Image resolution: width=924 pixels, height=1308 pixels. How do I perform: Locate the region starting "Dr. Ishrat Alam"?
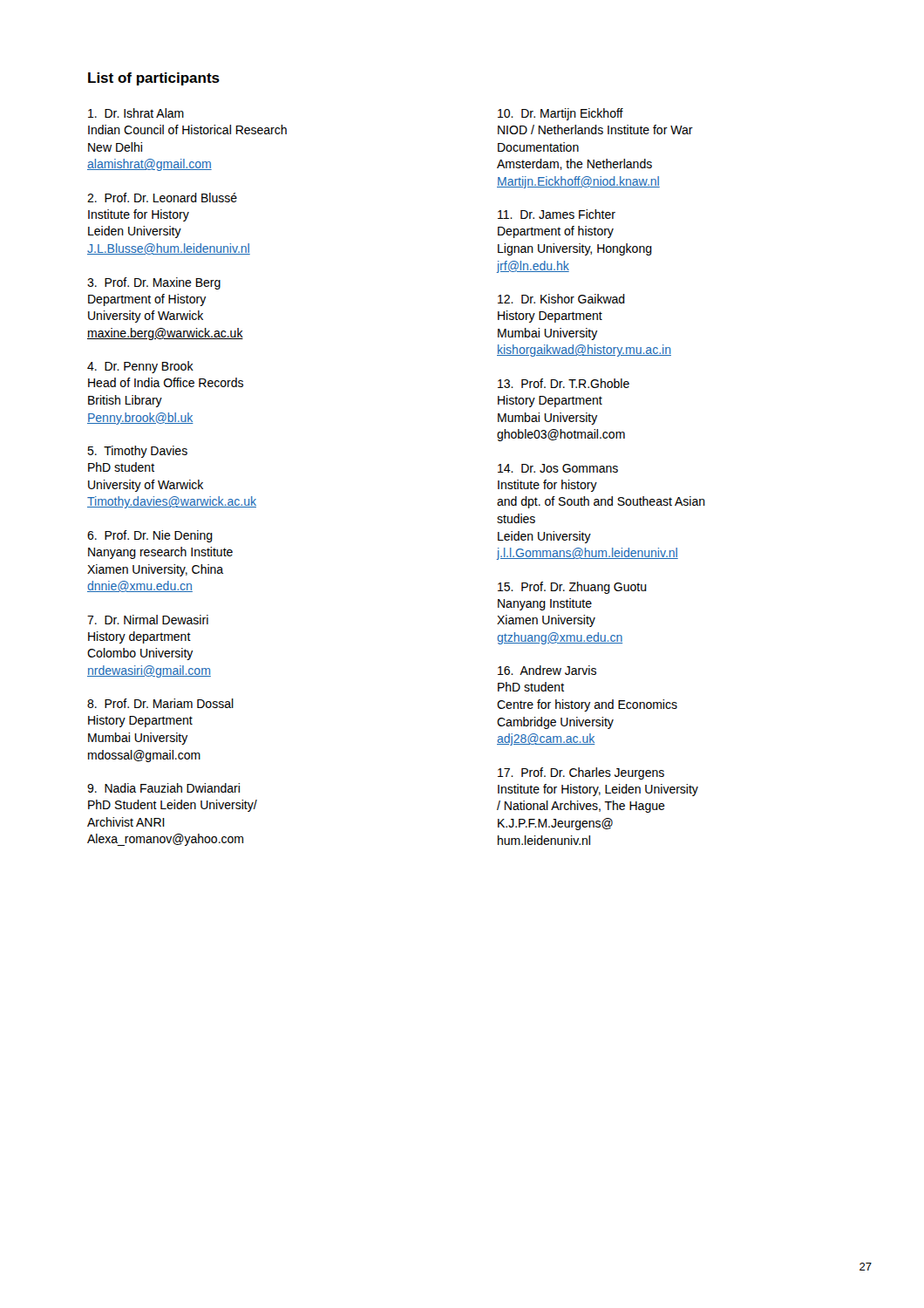pyautogui.click(x=275, y=140)
